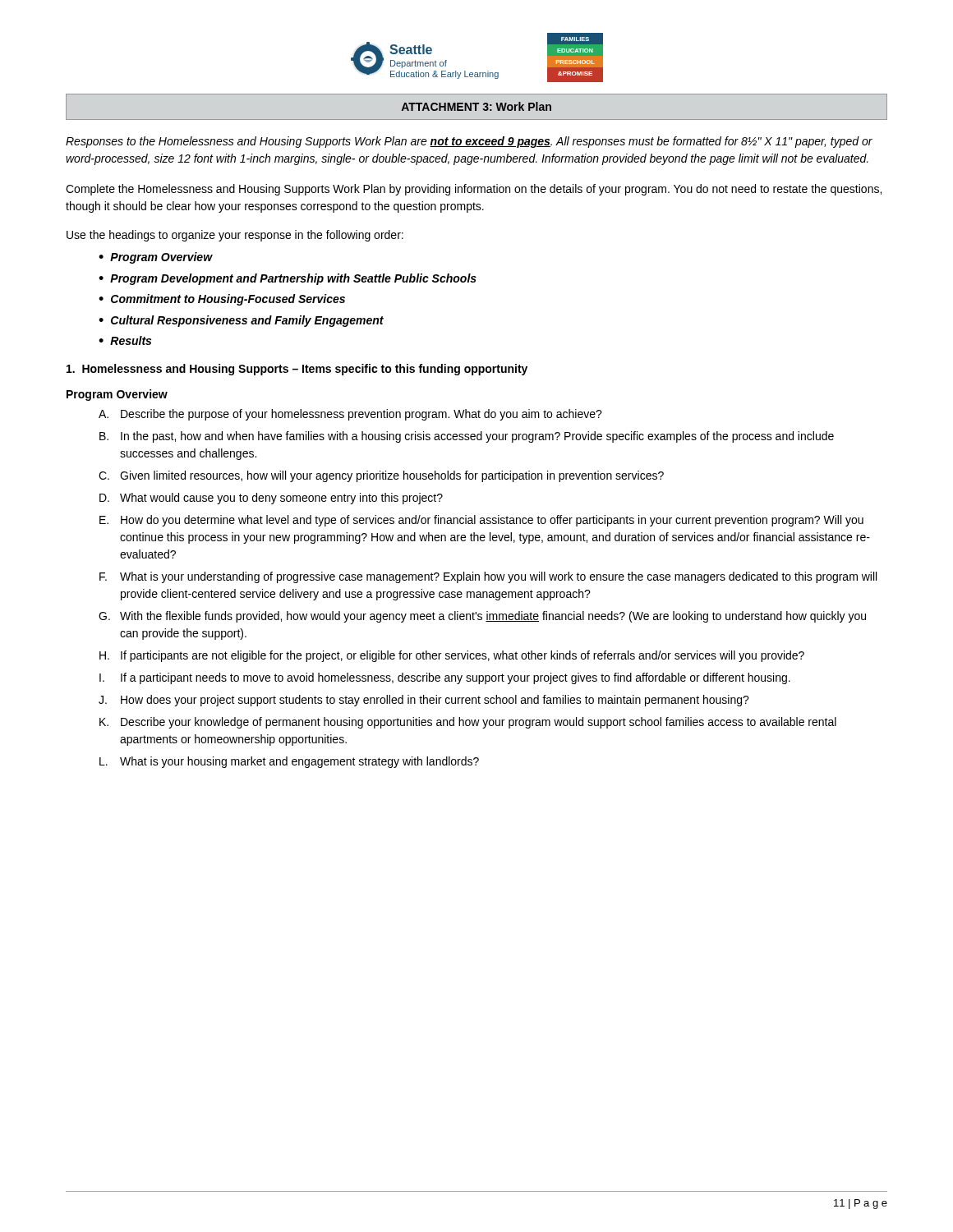Locate the block of text that opens with "I. If a participant needs to move to"
The width and height of the screenshot is (953, 1232).
point(445,678)
